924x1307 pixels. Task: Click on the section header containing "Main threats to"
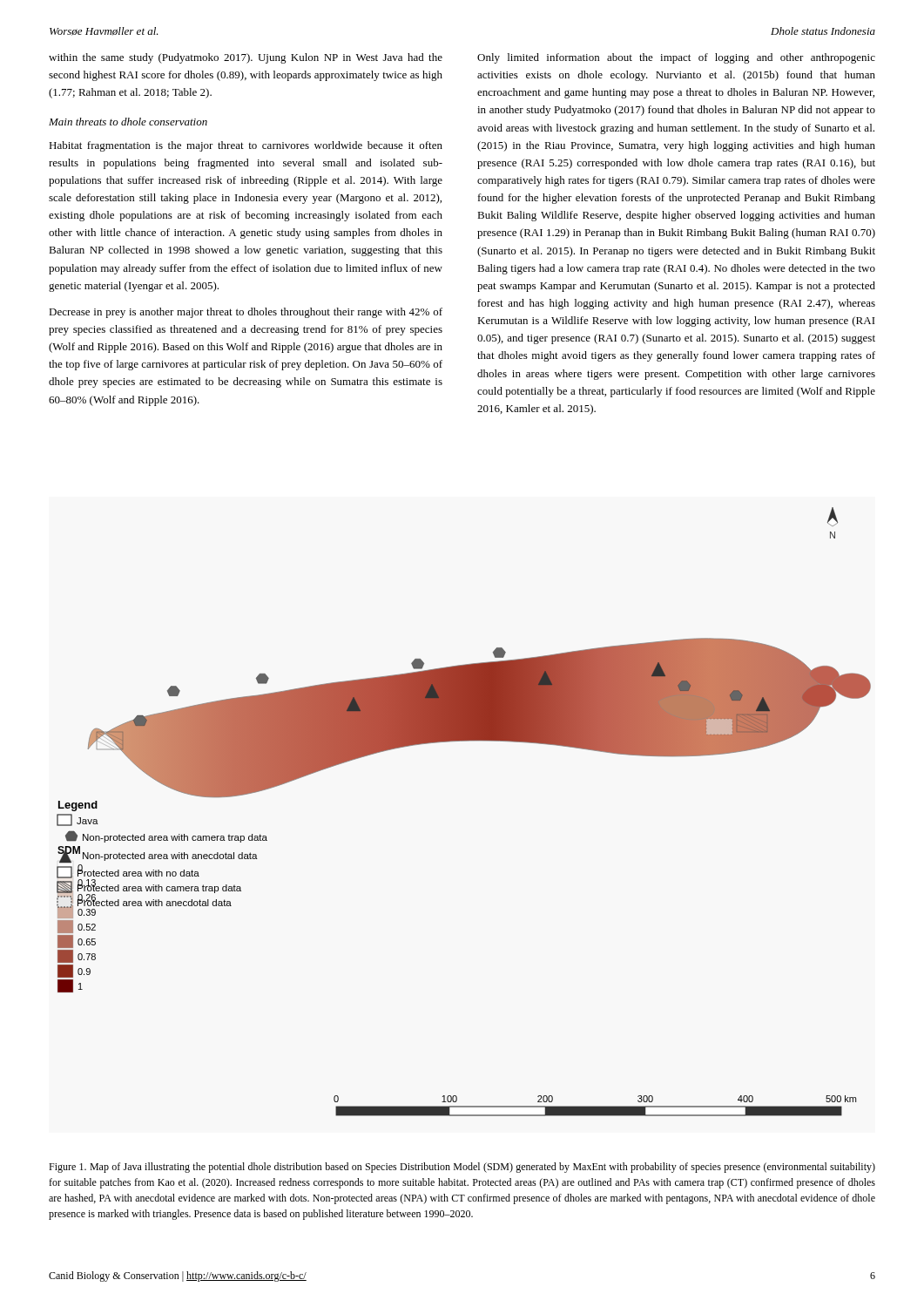pos(128,122)
